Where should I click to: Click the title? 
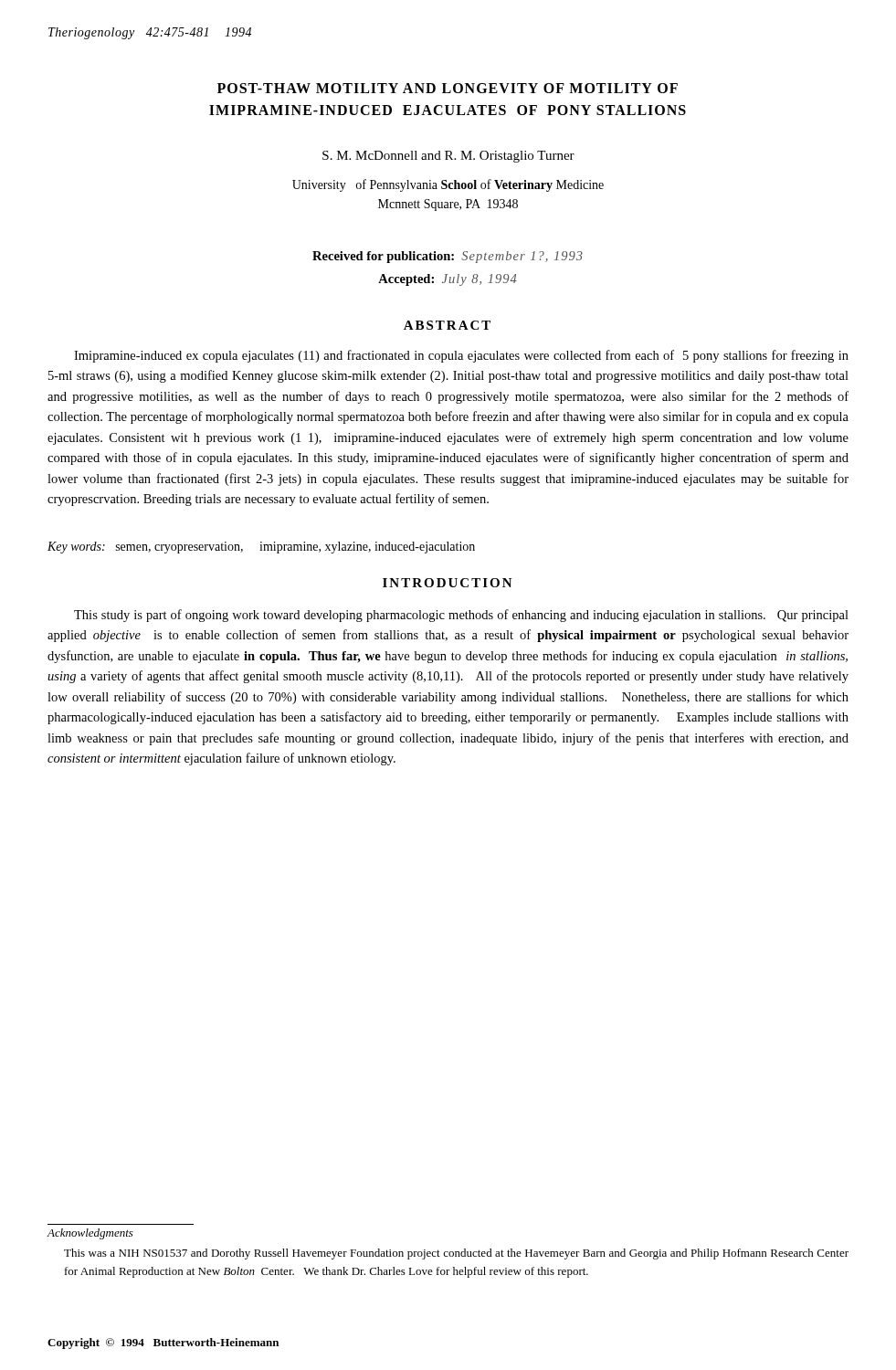(448, 100)
